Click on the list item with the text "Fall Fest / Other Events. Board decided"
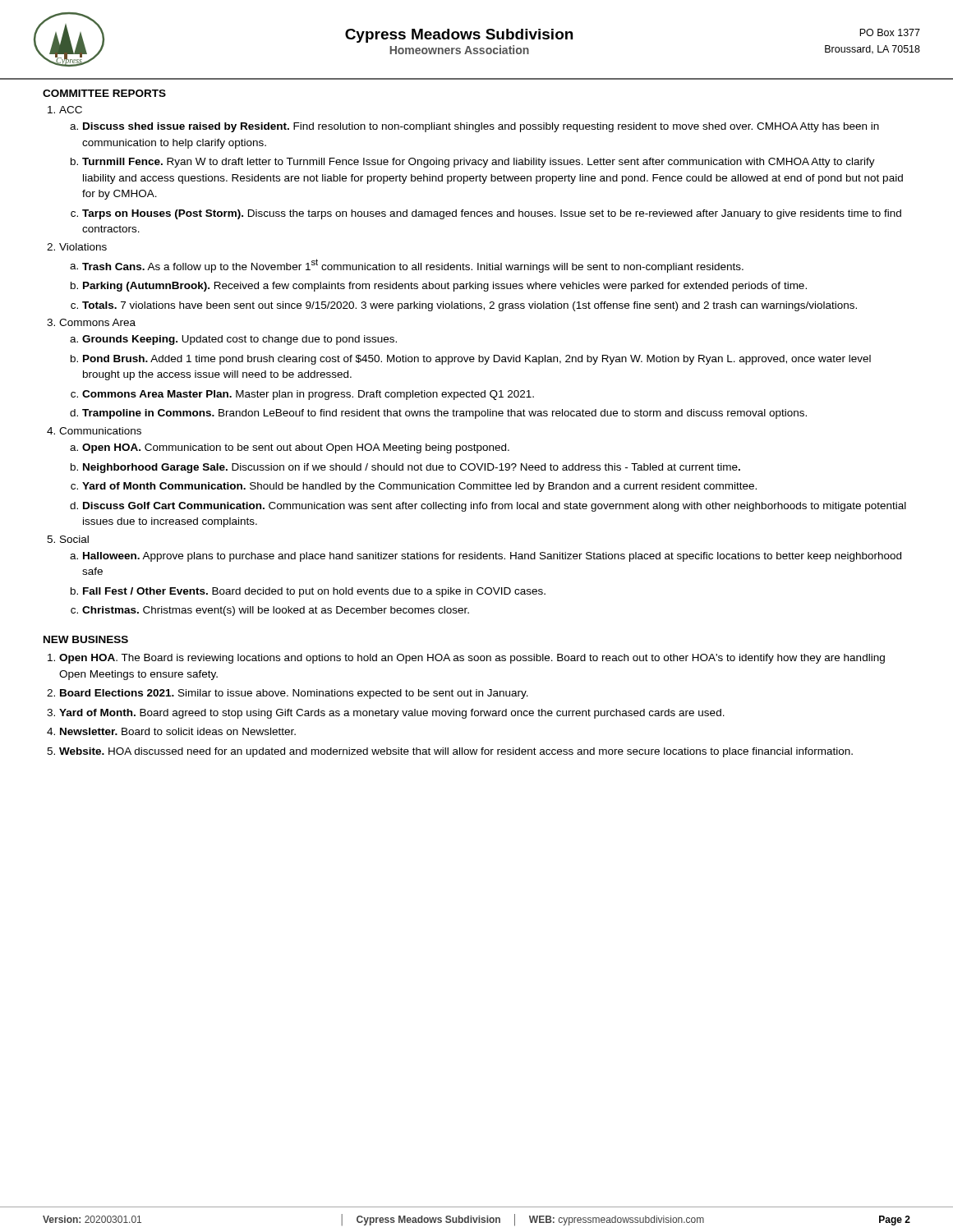The width and height of the screenshot is (953, 1232). [314, 591]
